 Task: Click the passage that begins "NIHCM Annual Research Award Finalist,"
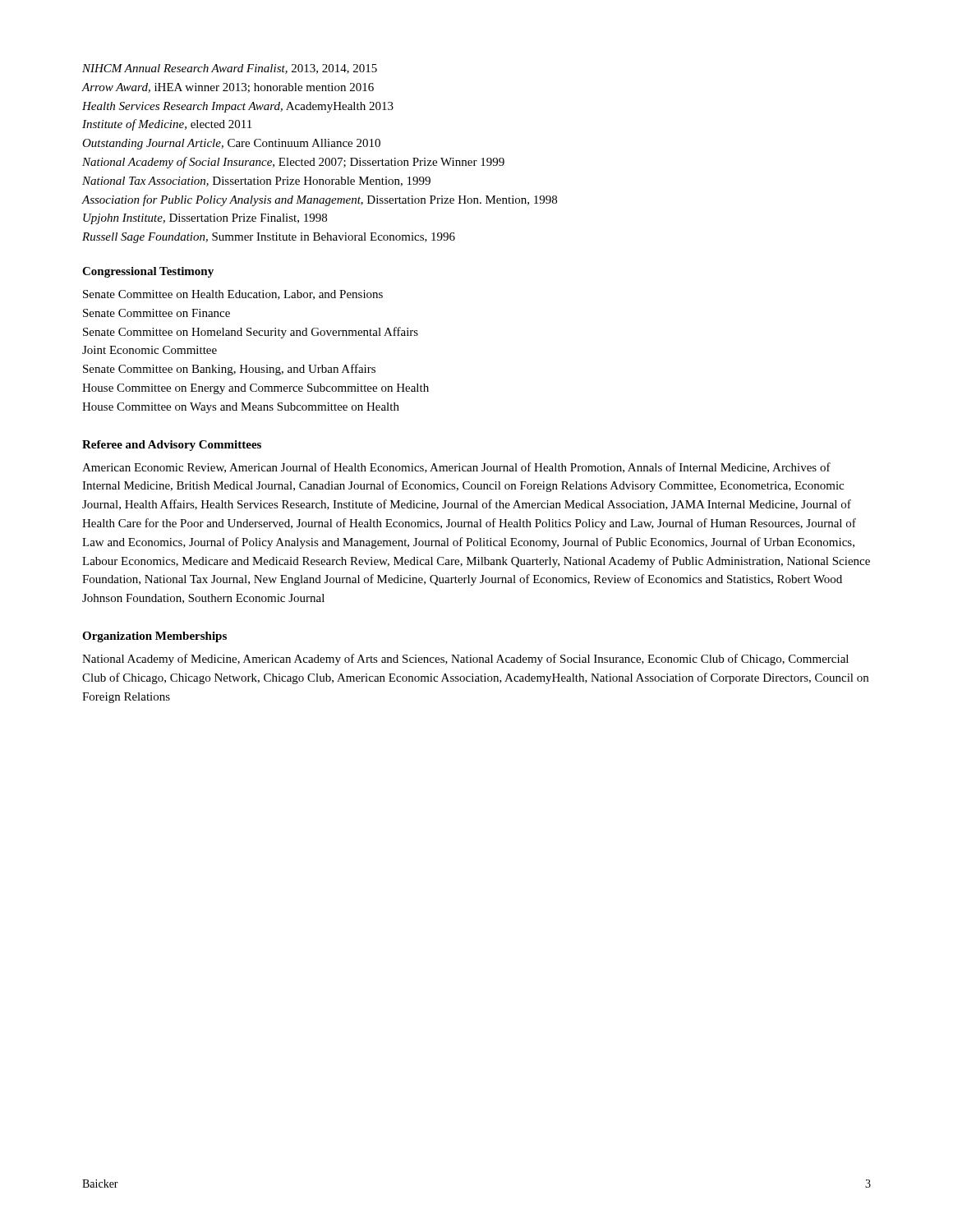point(476,153)
